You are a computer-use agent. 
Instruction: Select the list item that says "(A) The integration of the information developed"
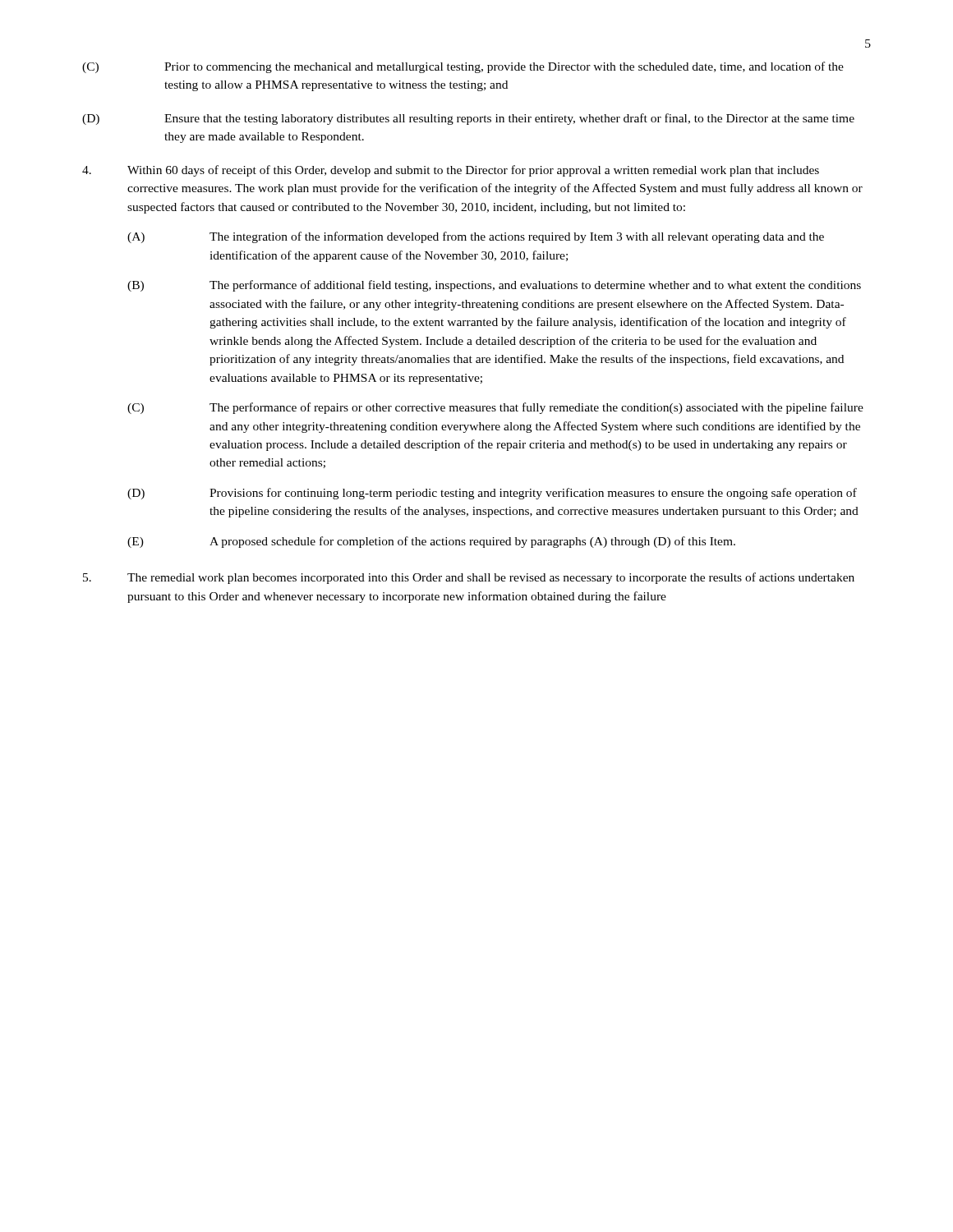coord(499,246)
